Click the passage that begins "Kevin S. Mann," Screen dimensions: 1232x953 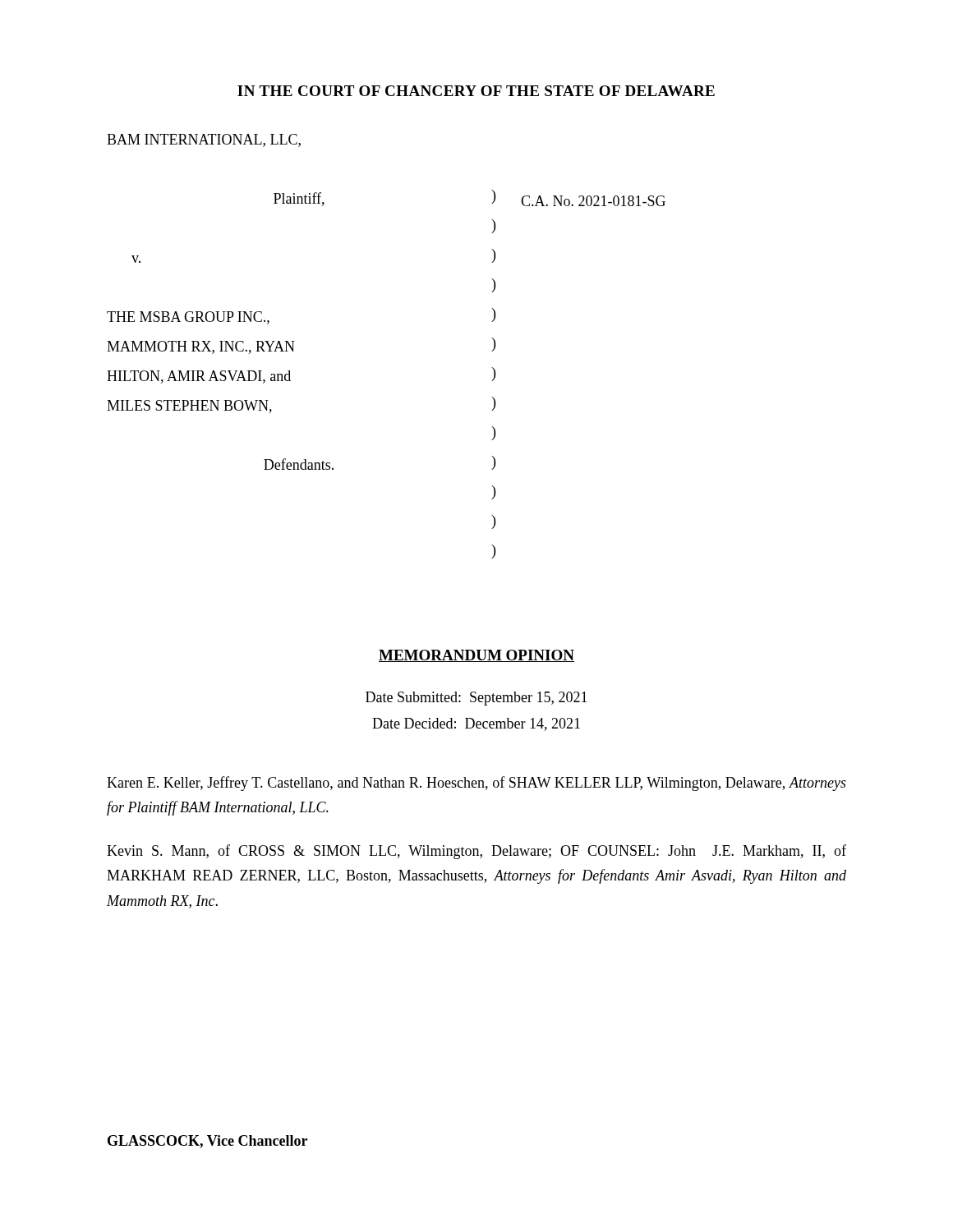point(476,876)
